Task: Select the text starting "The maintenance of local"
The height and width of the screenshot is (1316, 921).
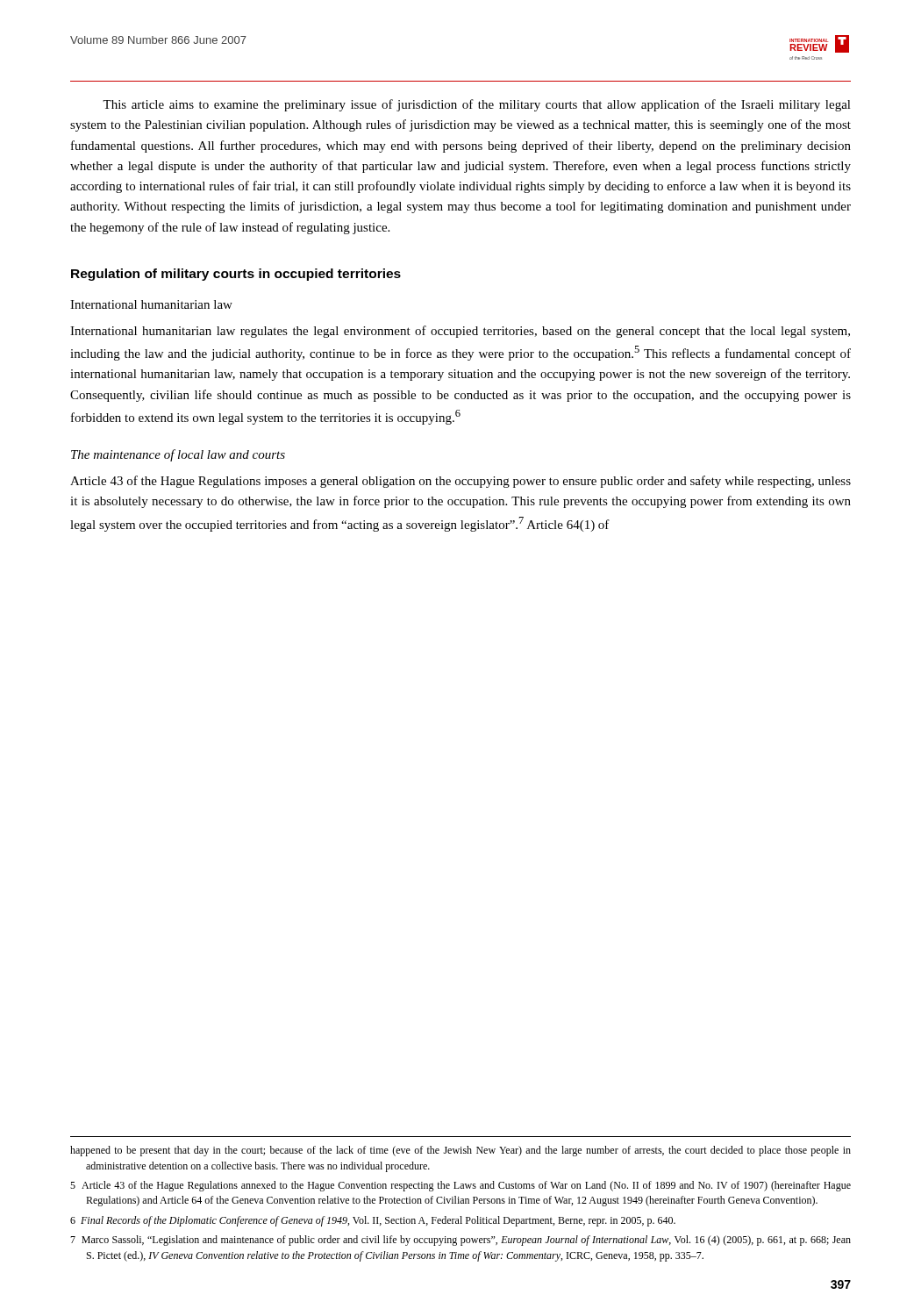Action: (x=178, y=454)
